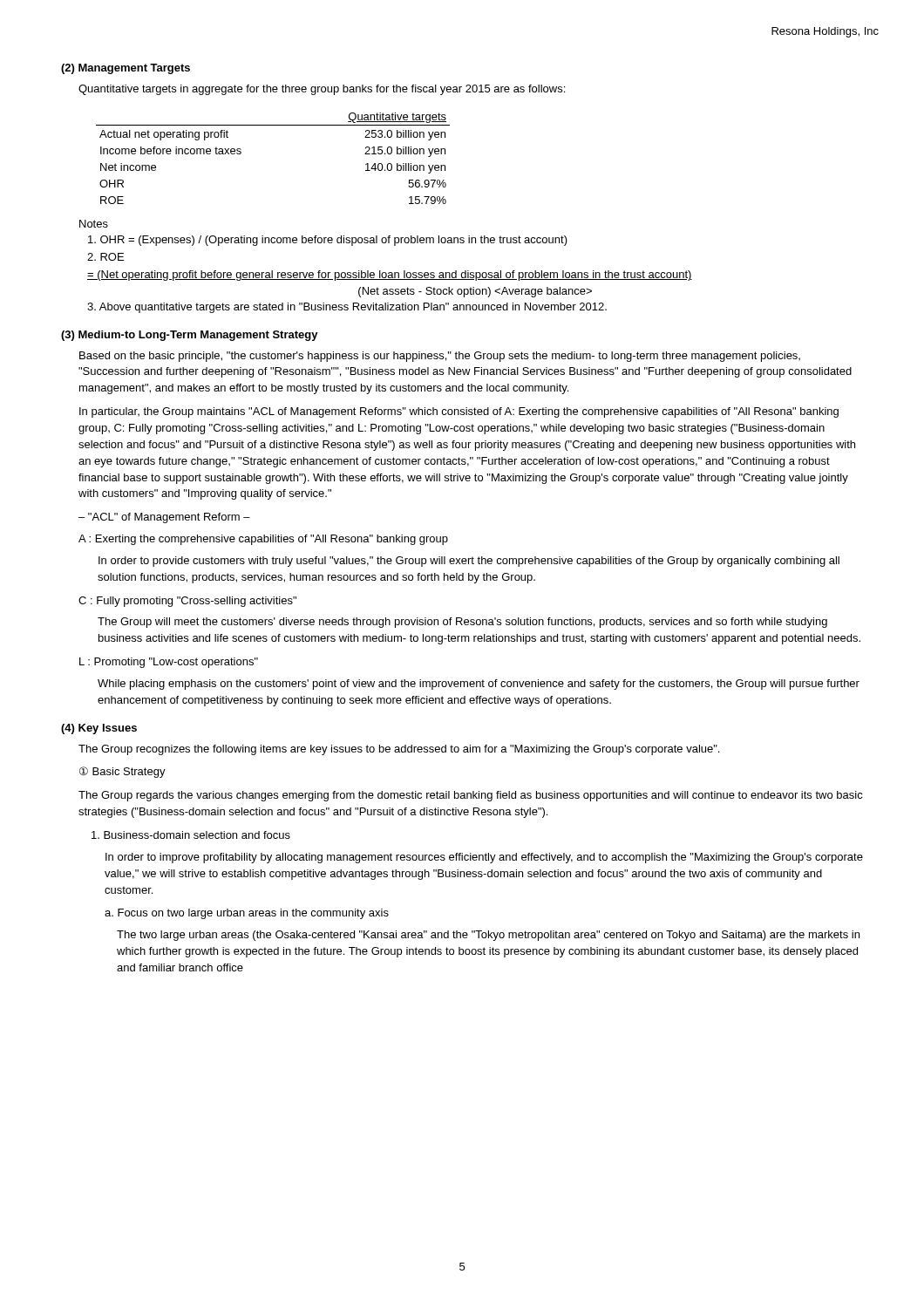Viewport: 924px width, 1308px height.
Task: Click on the block starting "L : Promoting "Low-cost operations""
Action: (168, 661)
